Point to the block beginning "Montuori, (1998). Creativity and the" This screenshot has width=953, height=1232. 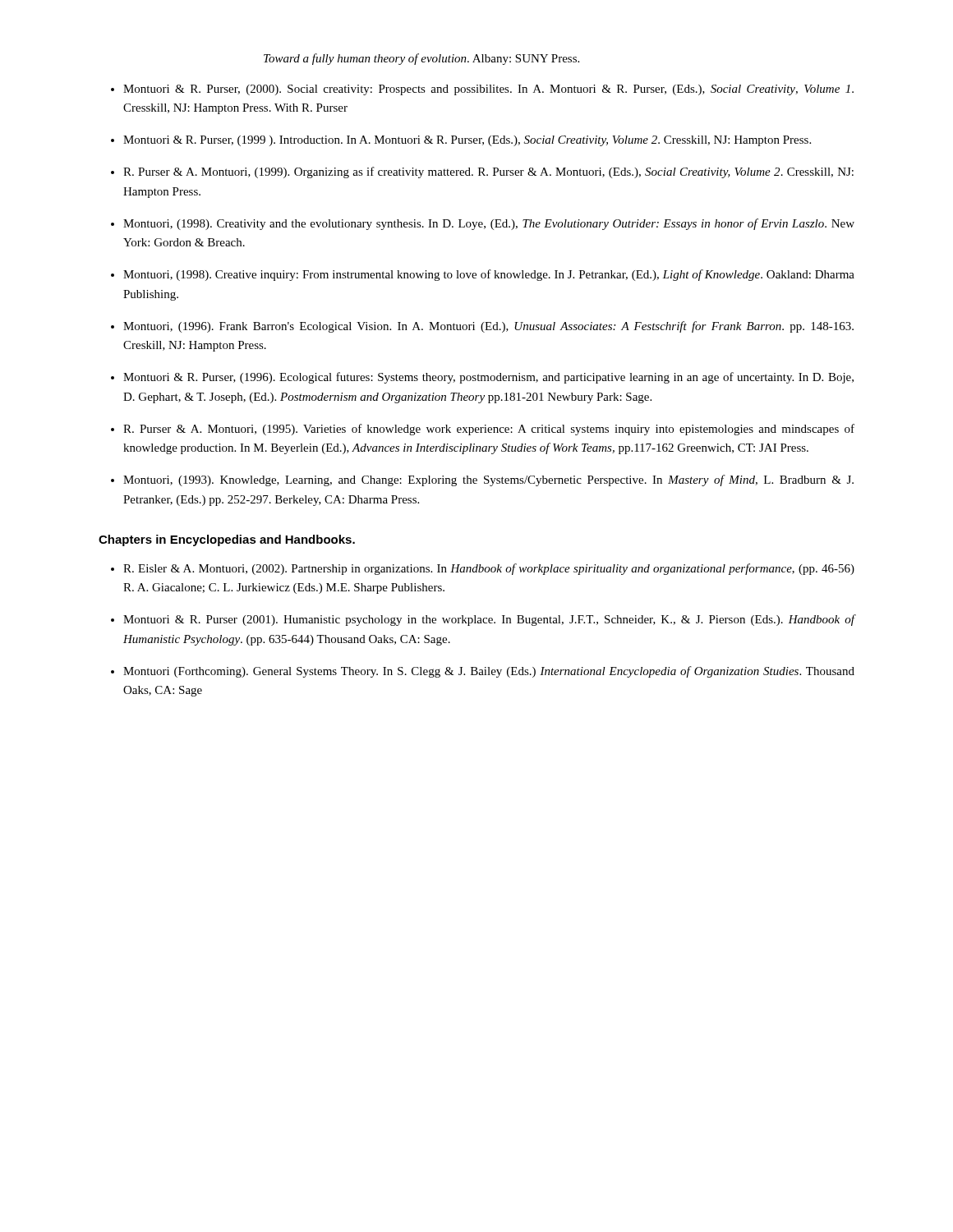(x=489, y=233)
